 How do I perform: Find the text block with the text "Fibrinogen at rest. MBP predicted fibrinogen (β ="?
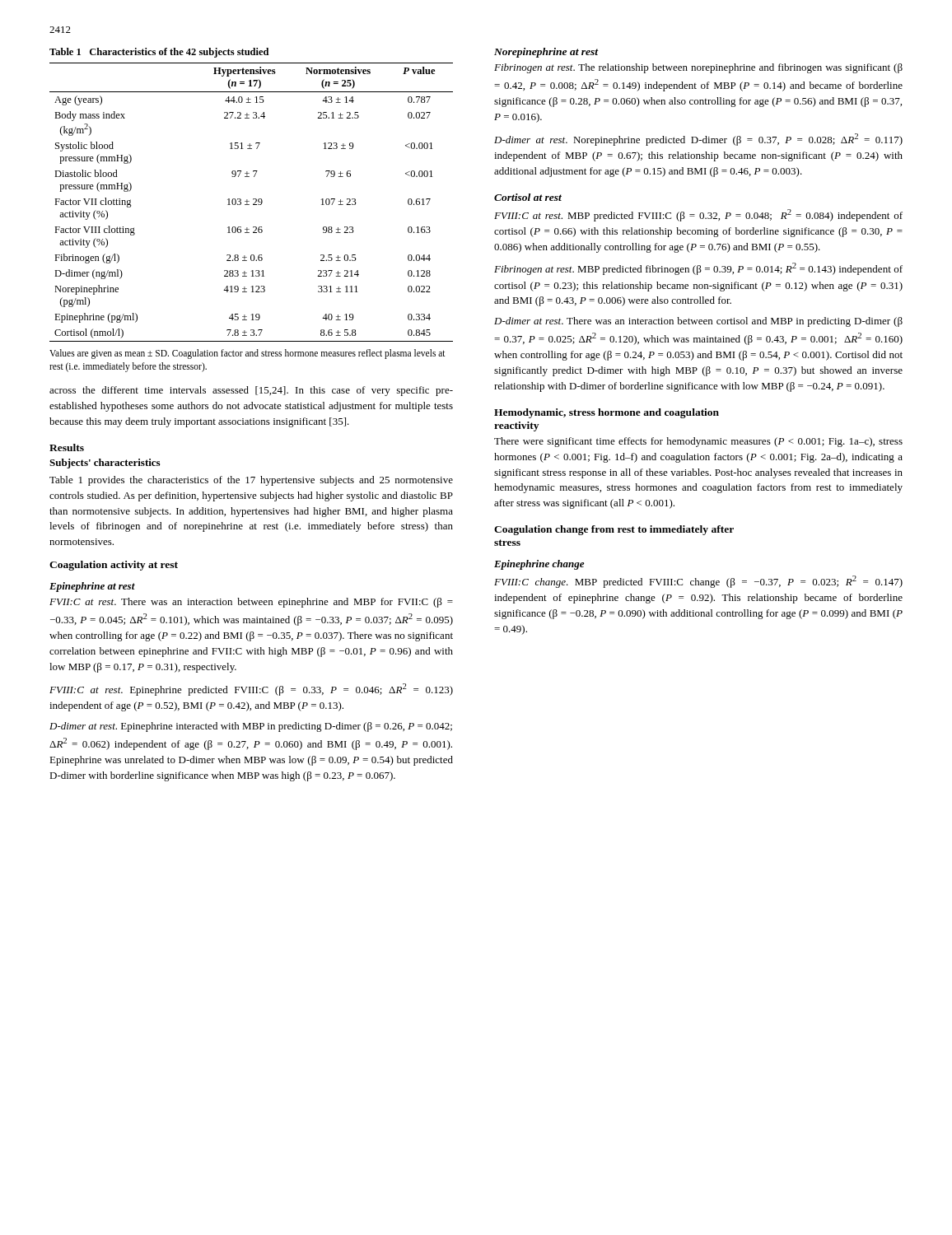pos(698,284)
